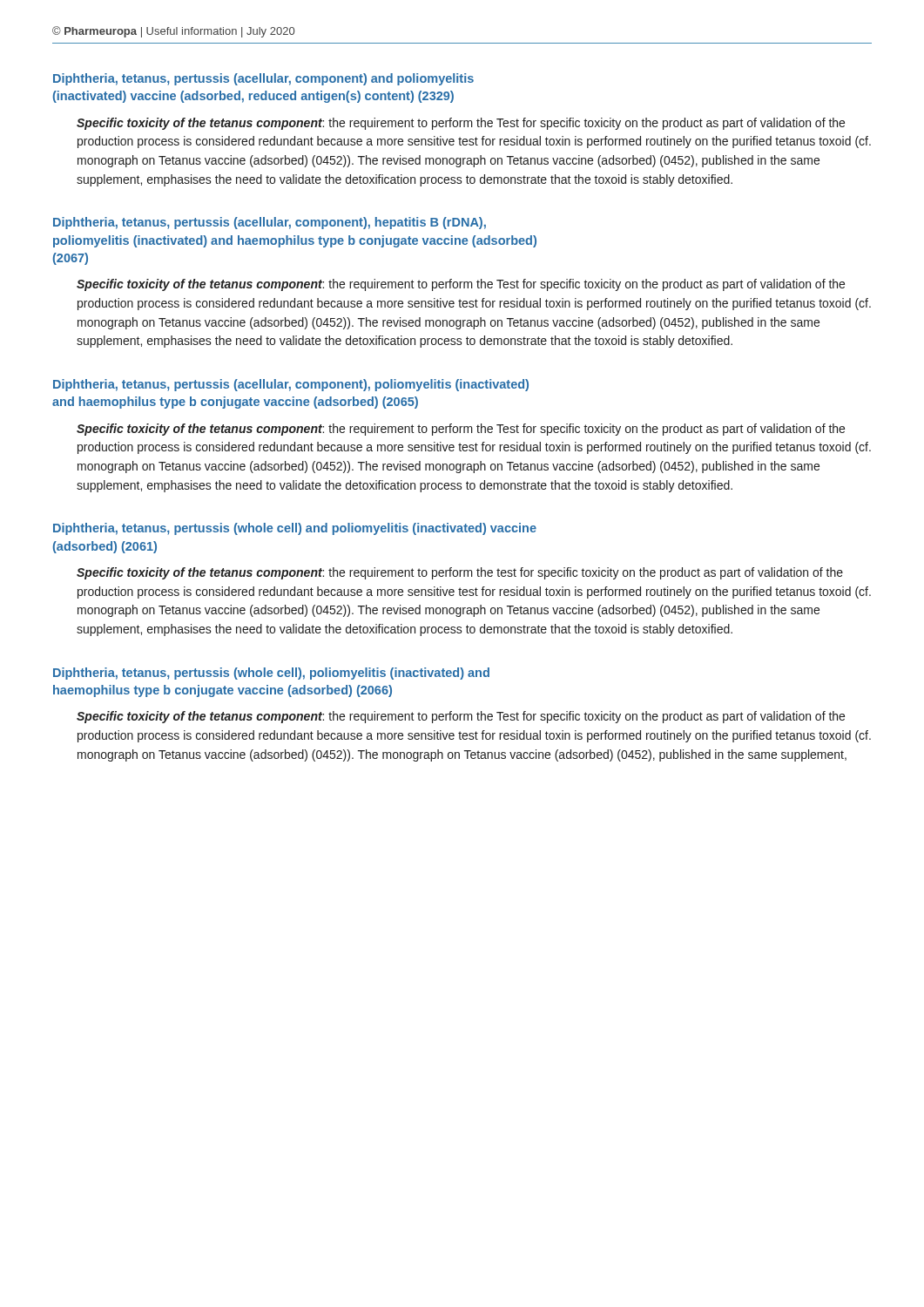Viewport: 924px width, 1307px height.
Task: Locate the section header that says "Diphtheria, tetanus, pertussis (whole cell), poliomyelitis"
Action: point(271,681)
